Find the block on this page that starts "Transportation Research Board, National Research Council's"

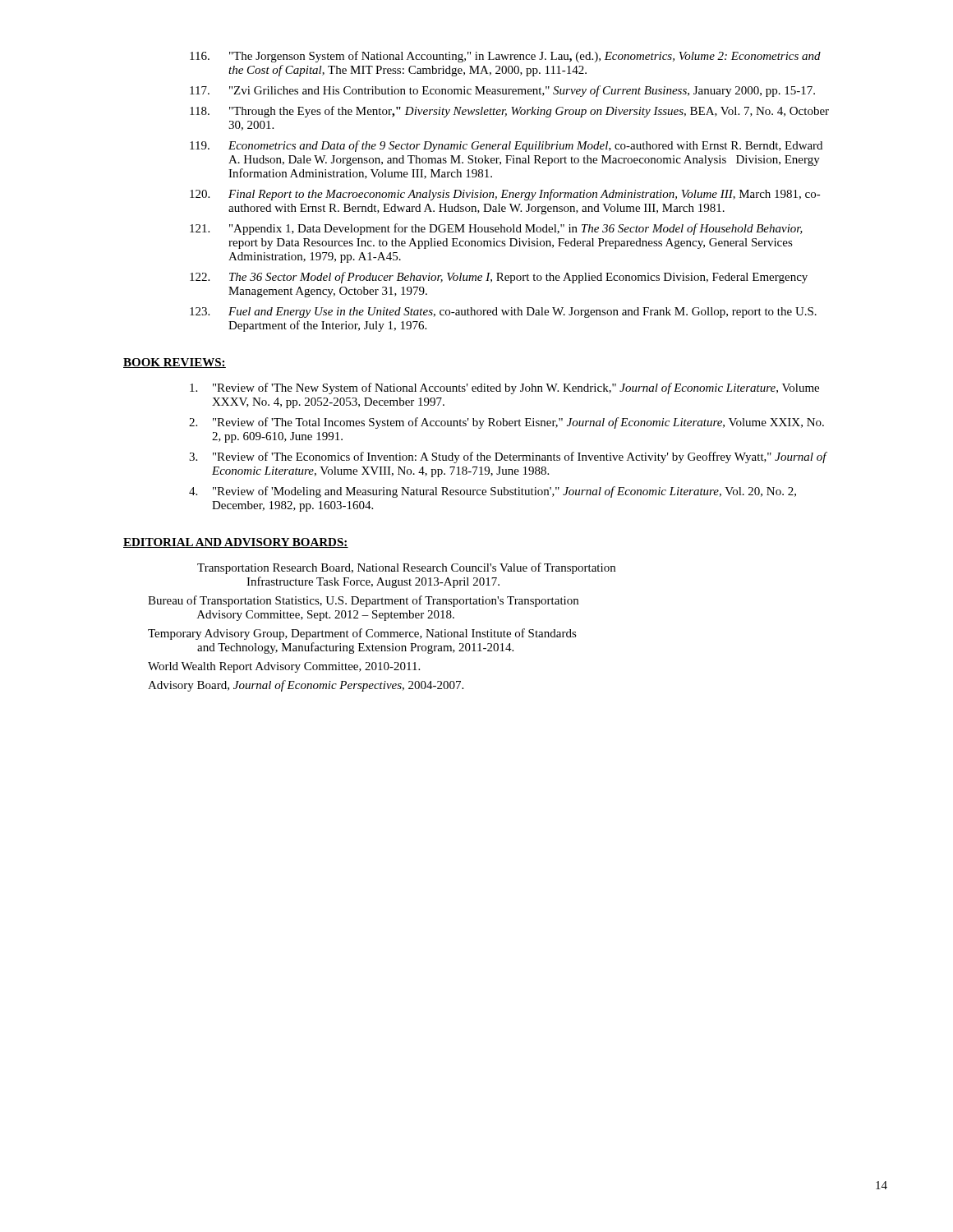pyautogui.click(x=489, y=575)
